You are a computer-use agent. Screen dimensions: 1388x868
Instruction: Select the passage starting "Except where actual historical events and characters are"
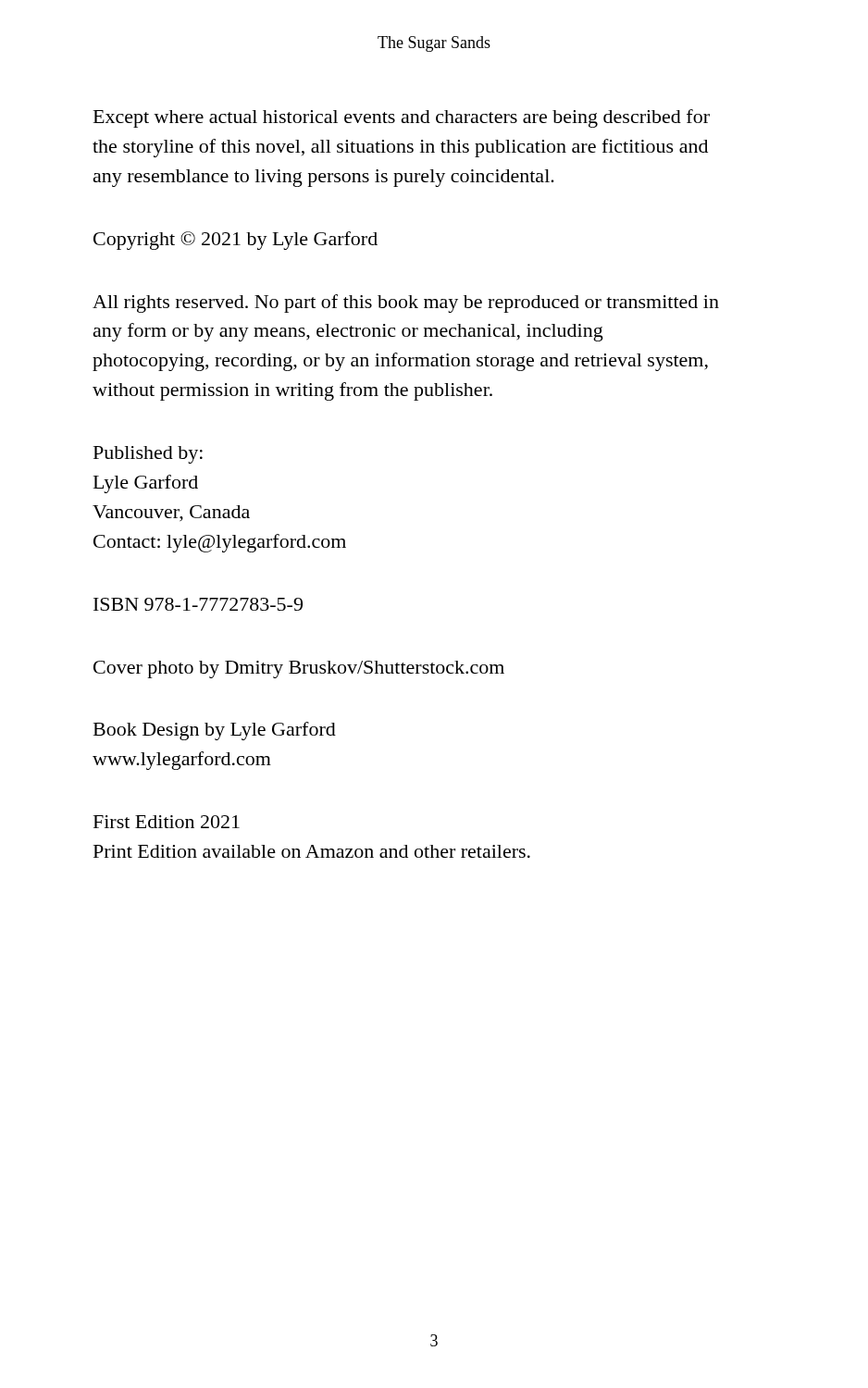pos(401,146)
